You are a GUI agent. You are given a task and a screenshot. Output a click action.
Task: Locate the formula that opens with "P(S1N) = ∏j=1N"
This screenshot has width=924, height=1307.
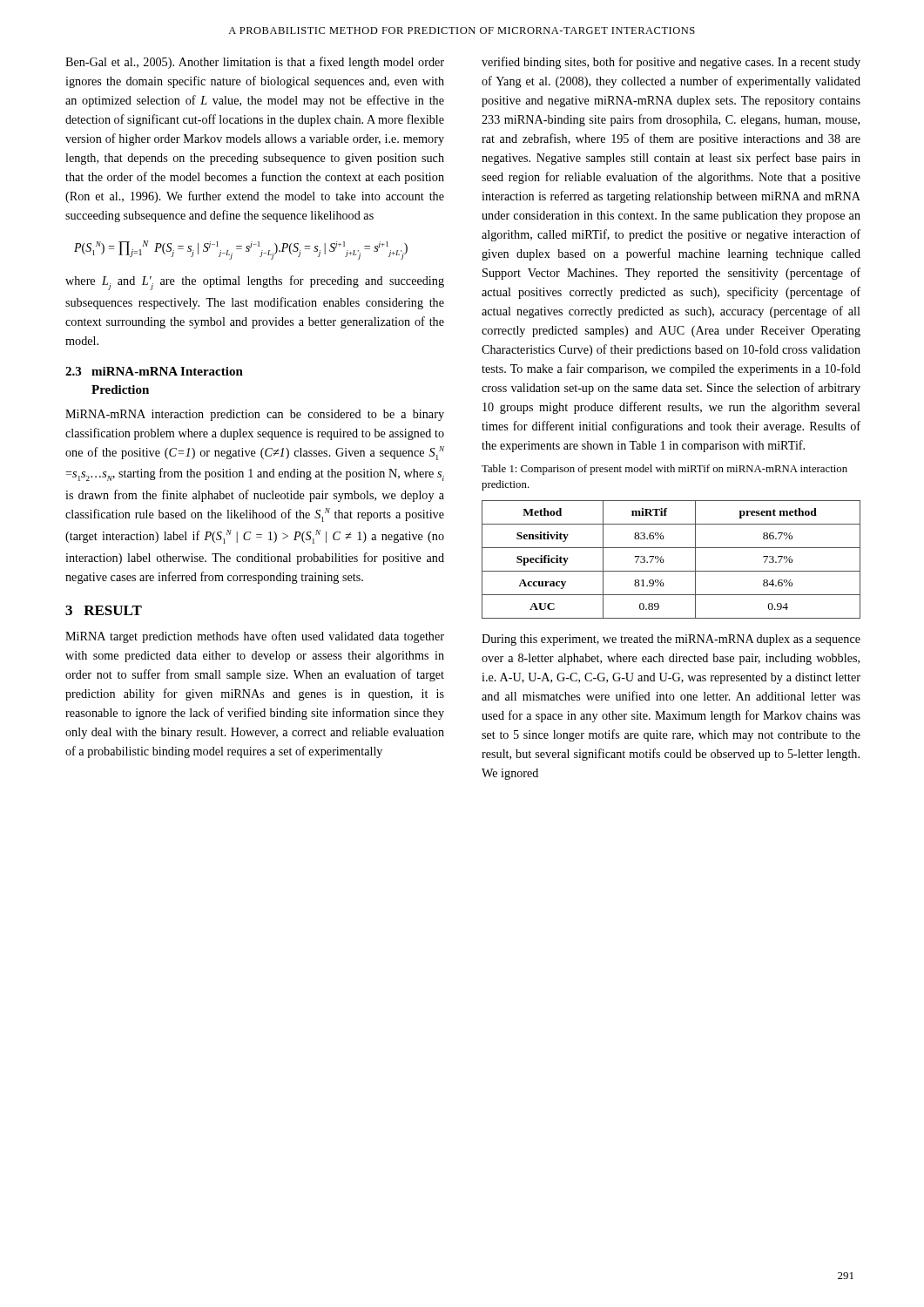pyautogui.click(x=241, y=249)
